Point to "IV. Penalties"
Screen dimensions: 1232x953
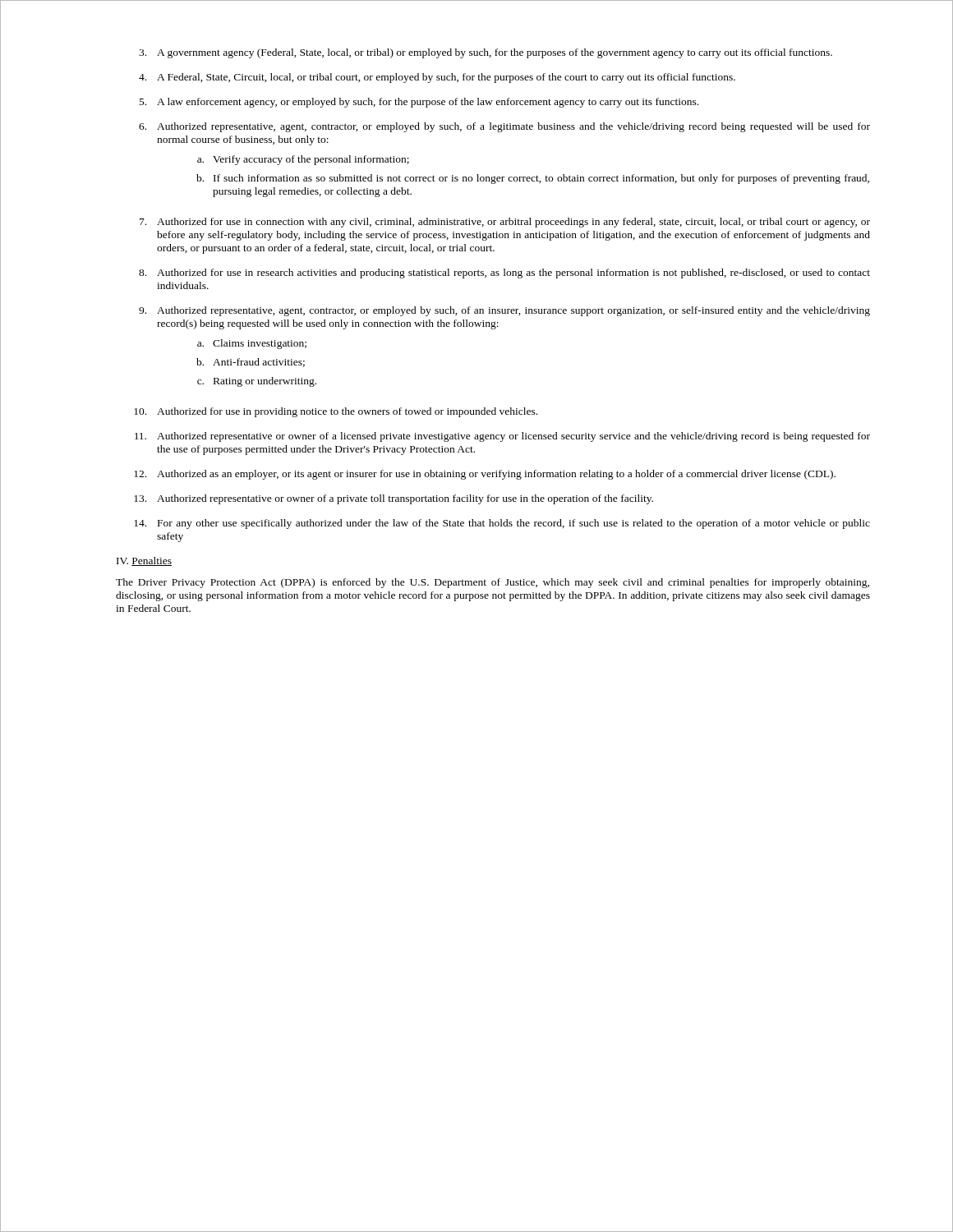(144, 561)
